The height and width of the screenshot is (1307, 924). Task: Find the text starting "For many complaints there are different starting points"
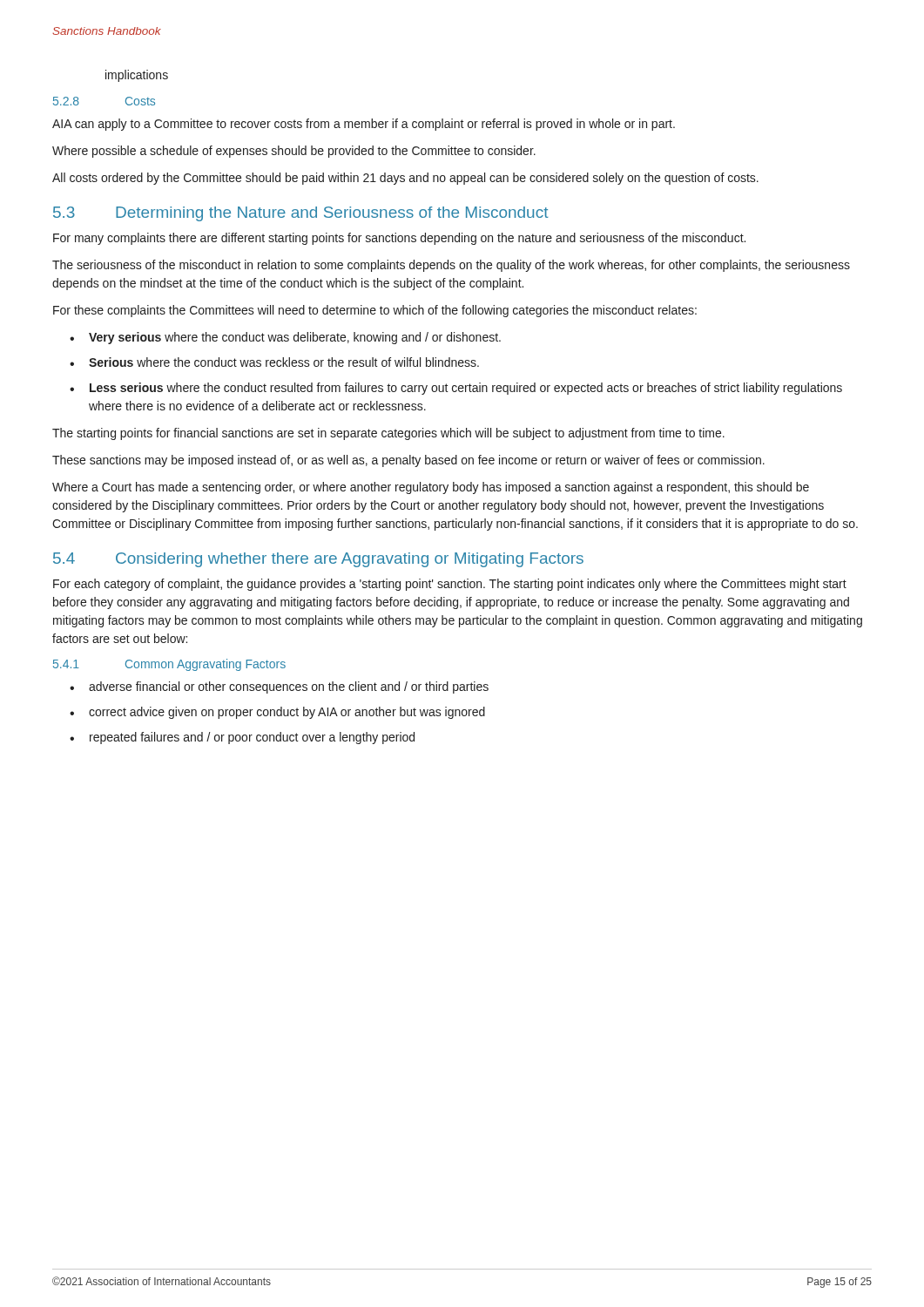[462, 238]
